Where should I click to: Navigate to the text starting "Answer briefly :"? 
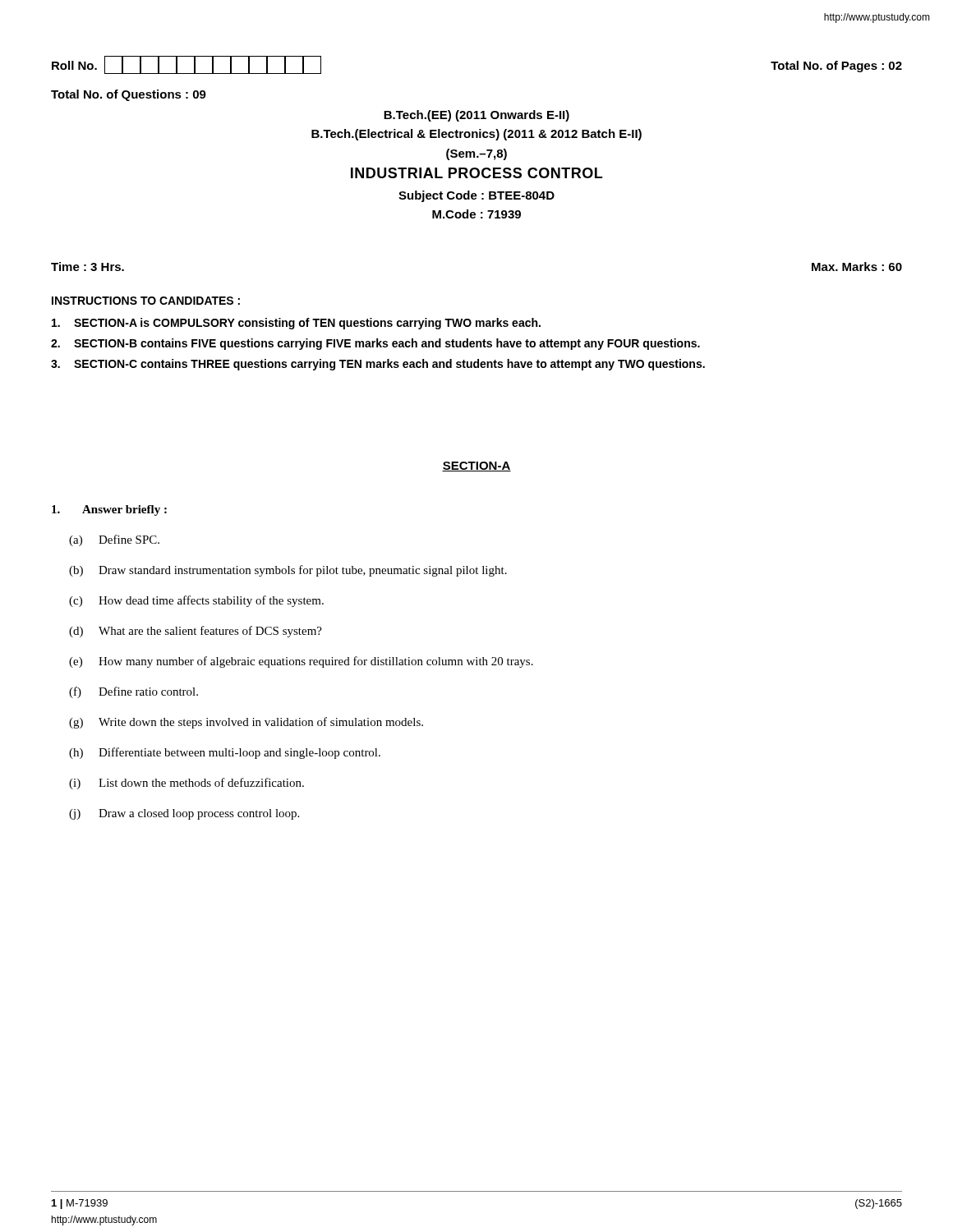(109, 510)
